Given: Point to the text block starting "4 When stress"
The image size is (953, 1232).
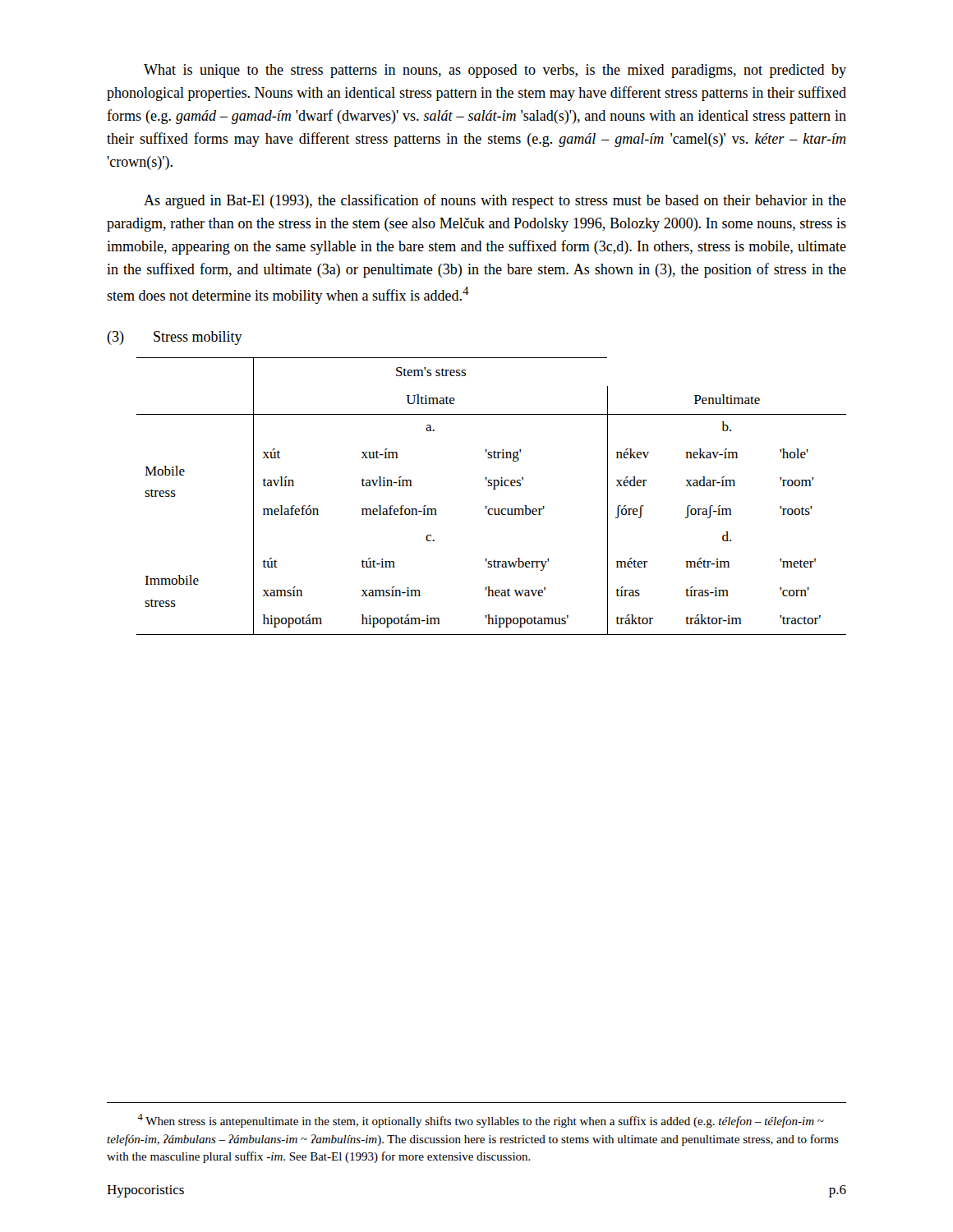Looking at the screenshot, I should (476, 1138).
